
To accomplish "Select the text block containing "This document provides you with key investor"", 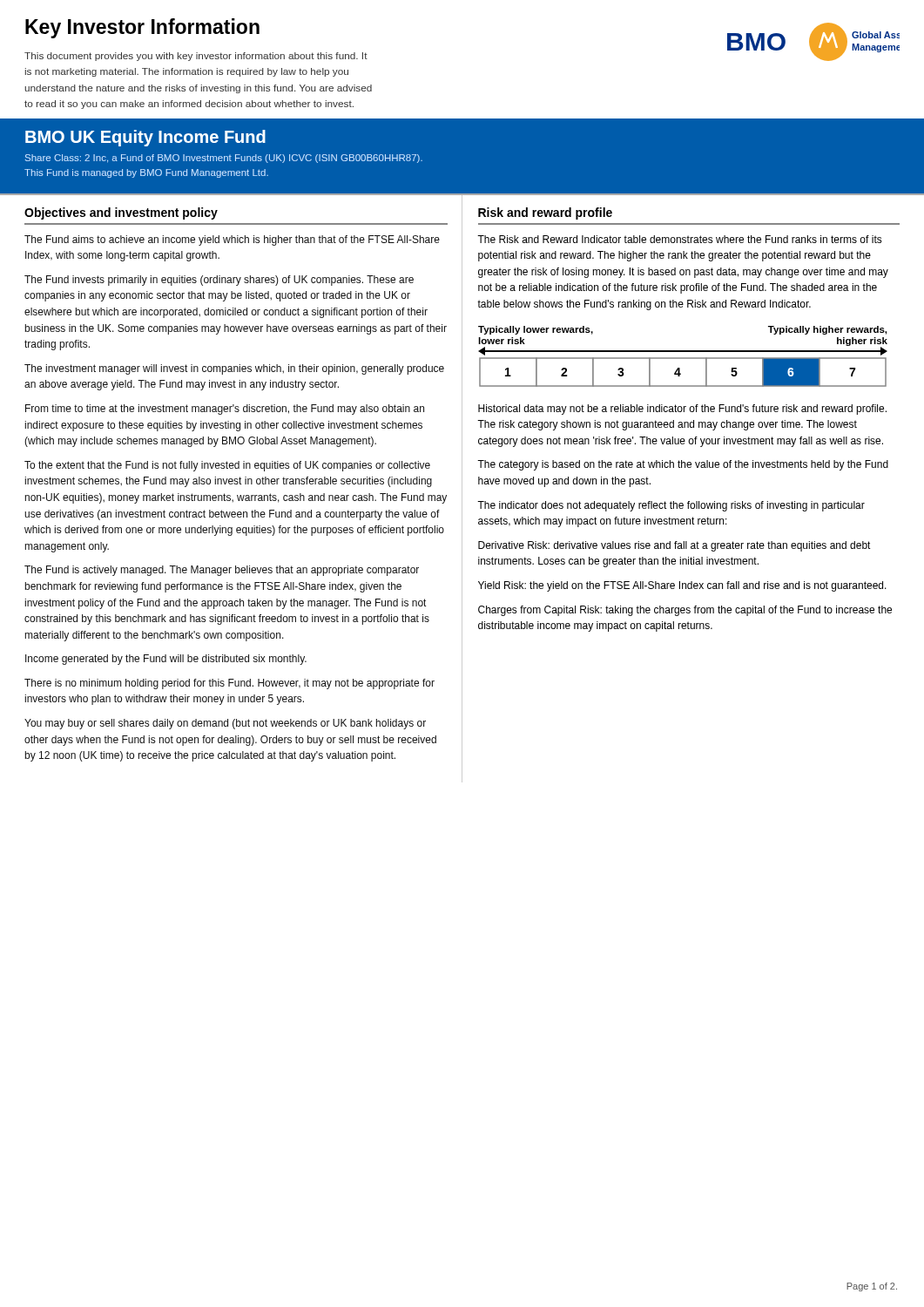I will tap(198, 80).
